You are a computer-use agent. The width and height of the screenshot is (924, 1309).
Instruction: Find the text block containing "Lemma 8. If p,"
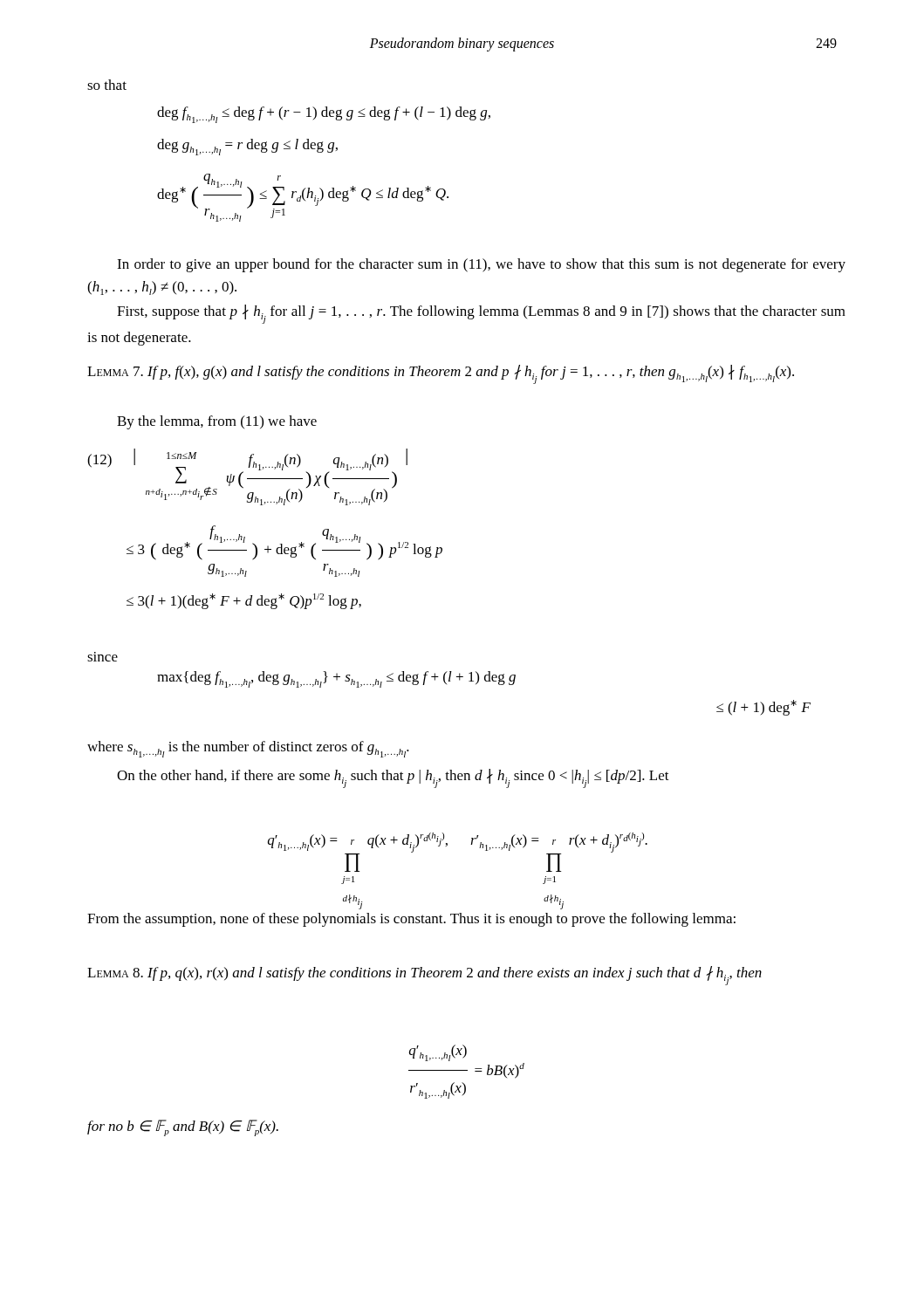click(425, 975)
